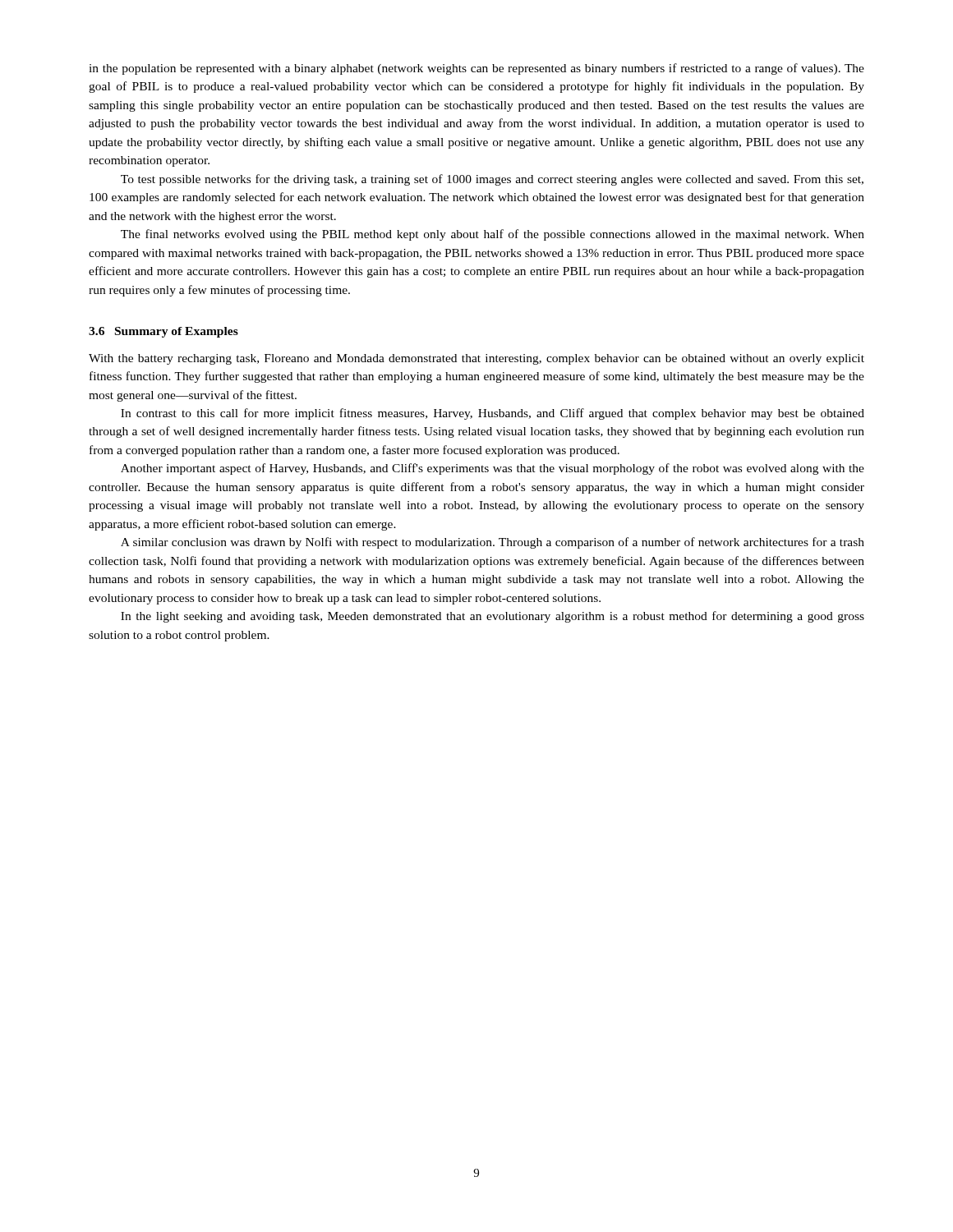
Task: Find the text block with the text "Another important aspect"
Action: [x=476, y=496]
